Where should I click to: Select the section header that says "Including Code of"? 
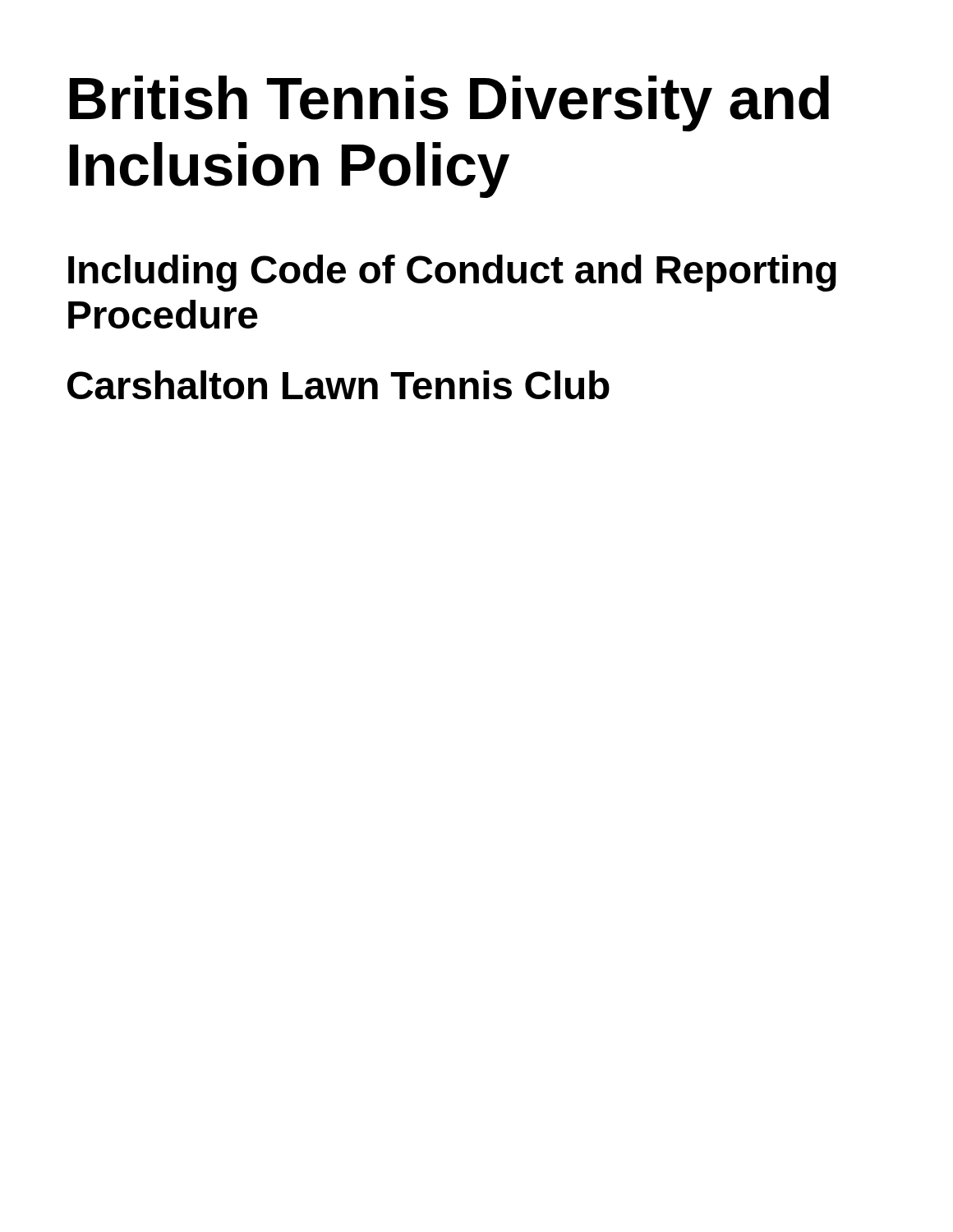pos(476,293)
